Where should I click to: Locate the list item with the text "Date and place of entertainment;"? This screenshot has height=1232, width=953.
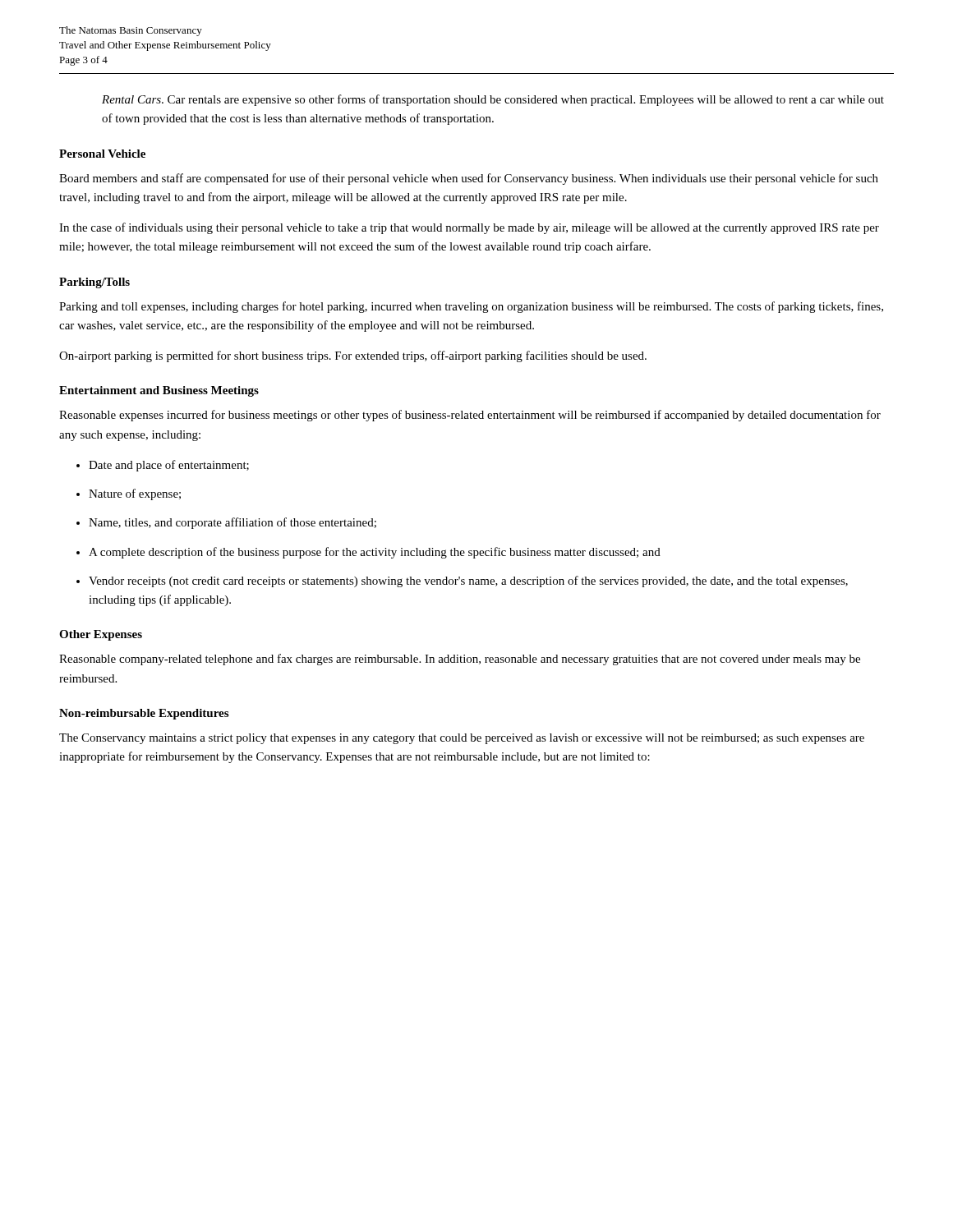169,465
